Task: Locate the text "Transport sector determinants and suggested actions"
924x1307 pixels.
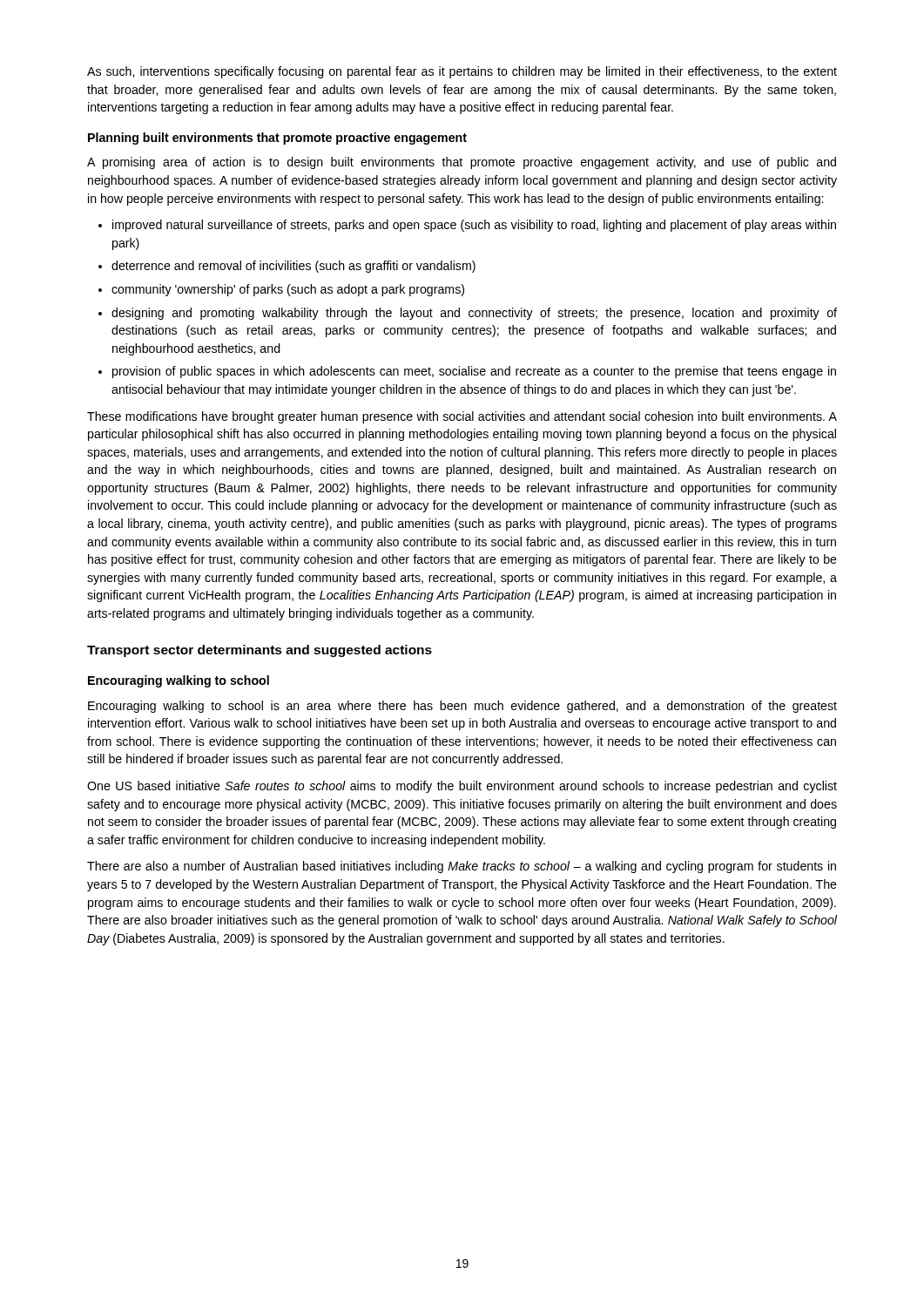Action: tap(260, 649)
